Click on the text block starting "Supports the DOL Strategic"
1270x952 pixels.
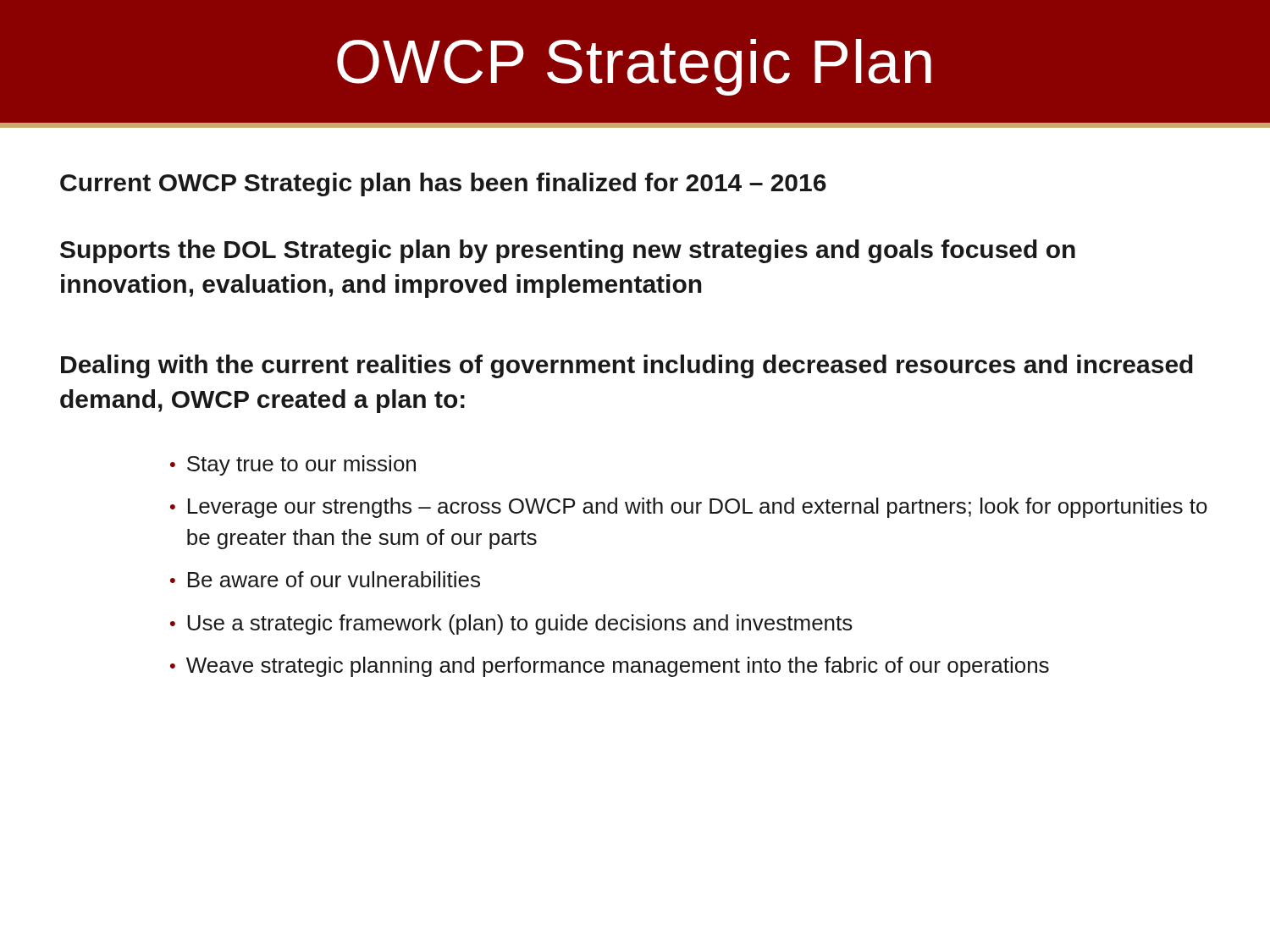pos(568,266)
